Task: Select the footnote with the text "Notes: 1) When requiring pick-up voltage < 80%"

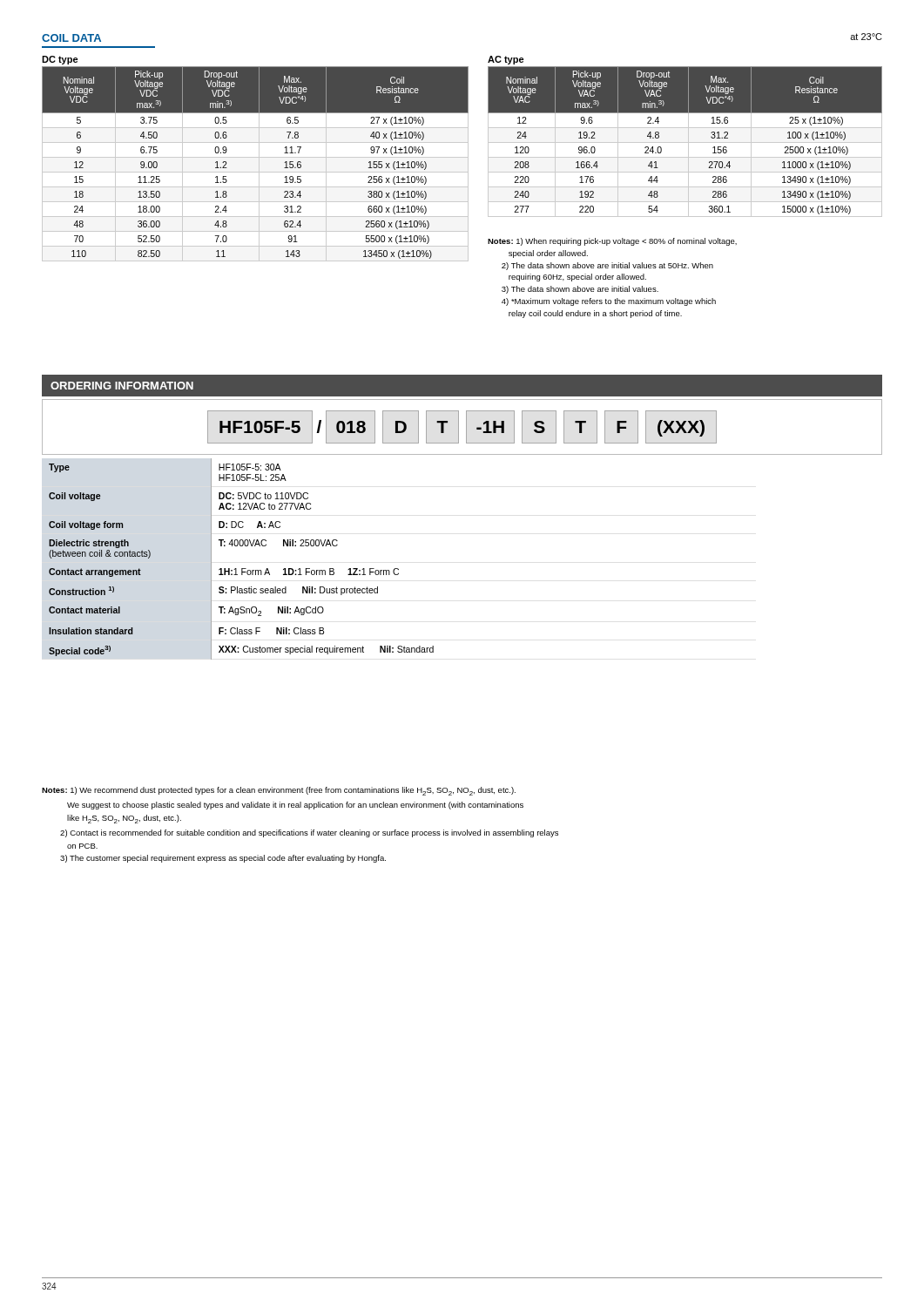Action: [x=612, y=277]
